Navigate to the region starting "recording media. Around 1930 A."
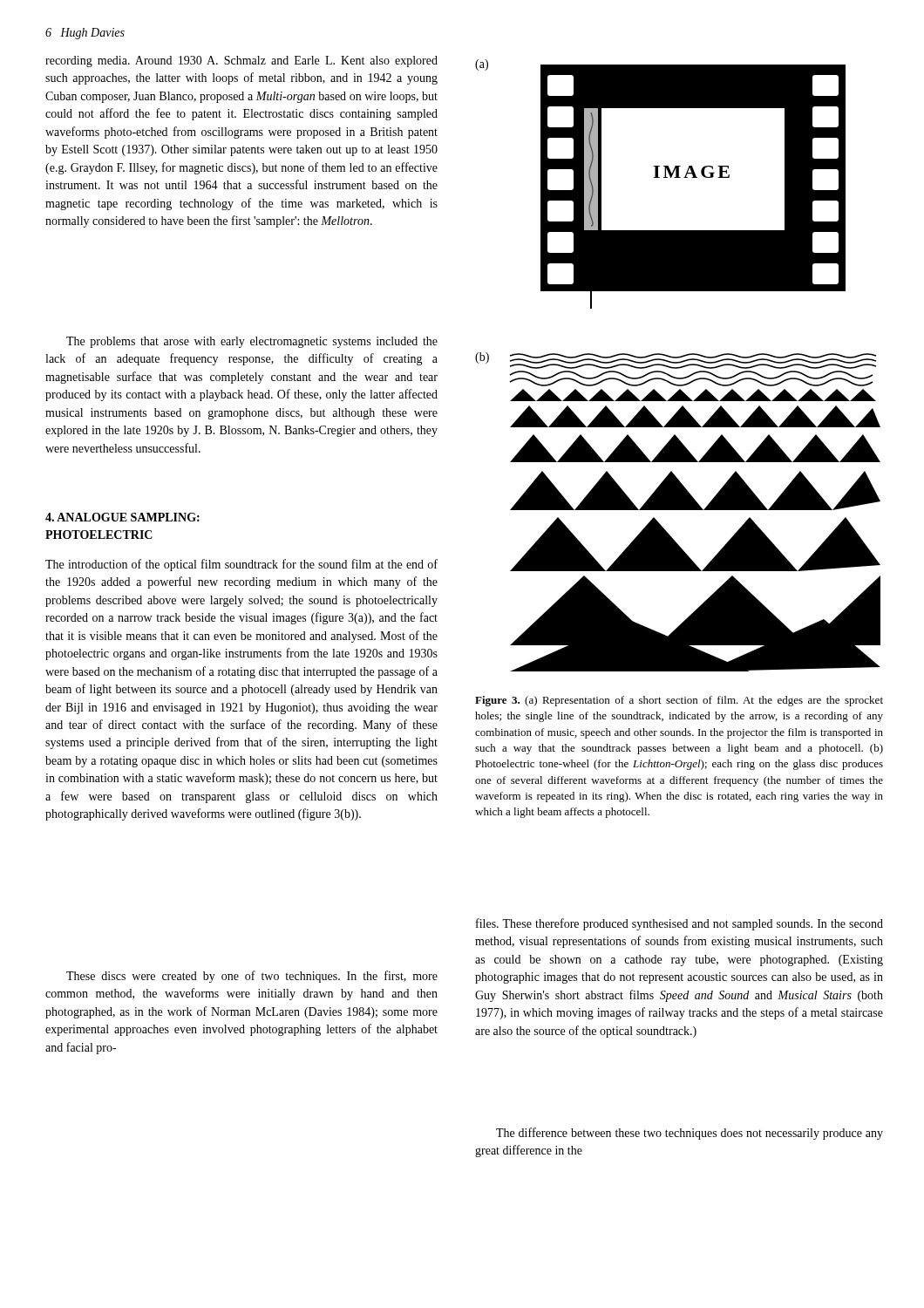The width and height of the screenshot is (924, 1308). 241,141
